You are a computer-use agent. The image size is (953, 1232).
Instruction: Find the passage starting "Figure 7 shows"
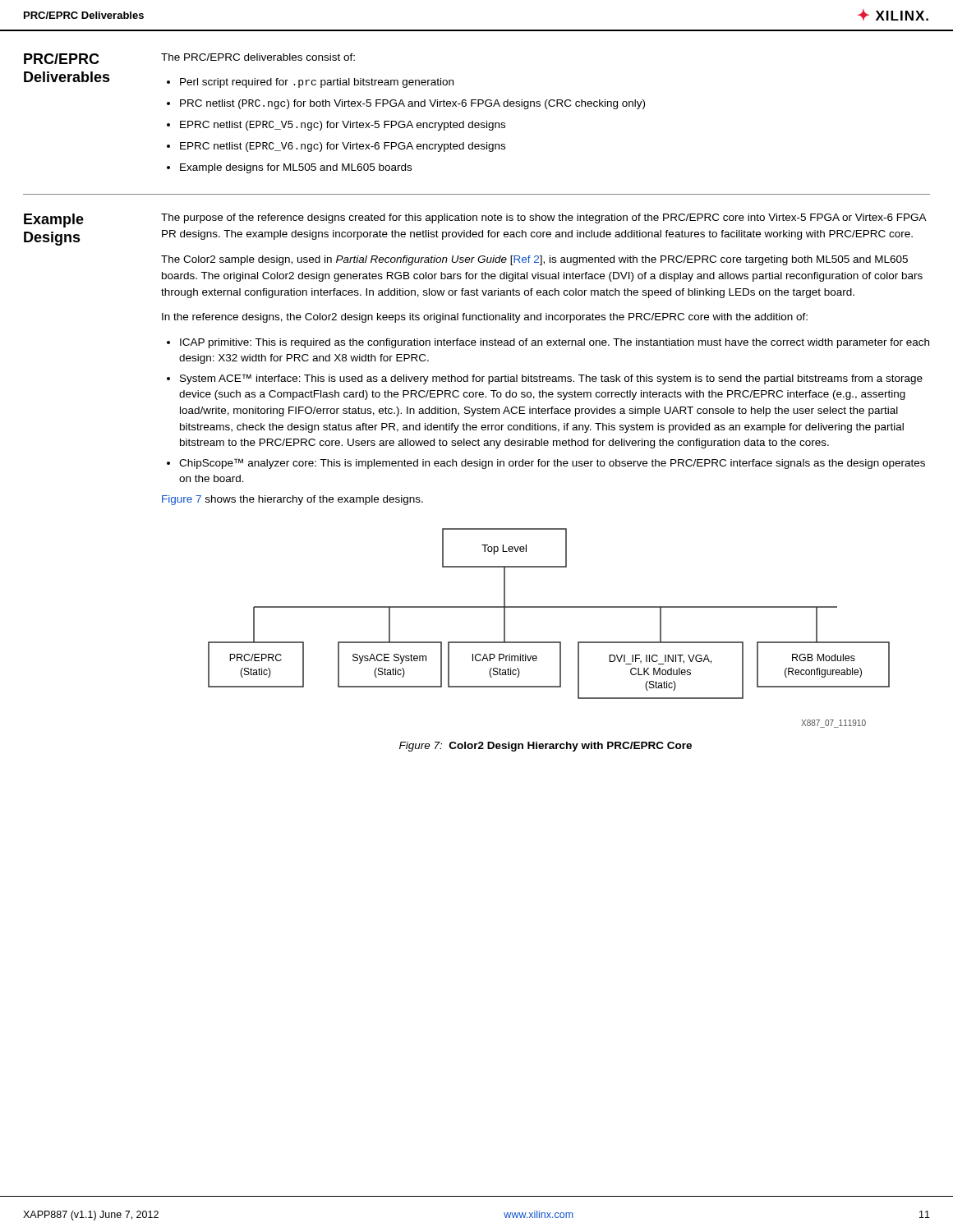pyautogui.click(x=292, y=499)
